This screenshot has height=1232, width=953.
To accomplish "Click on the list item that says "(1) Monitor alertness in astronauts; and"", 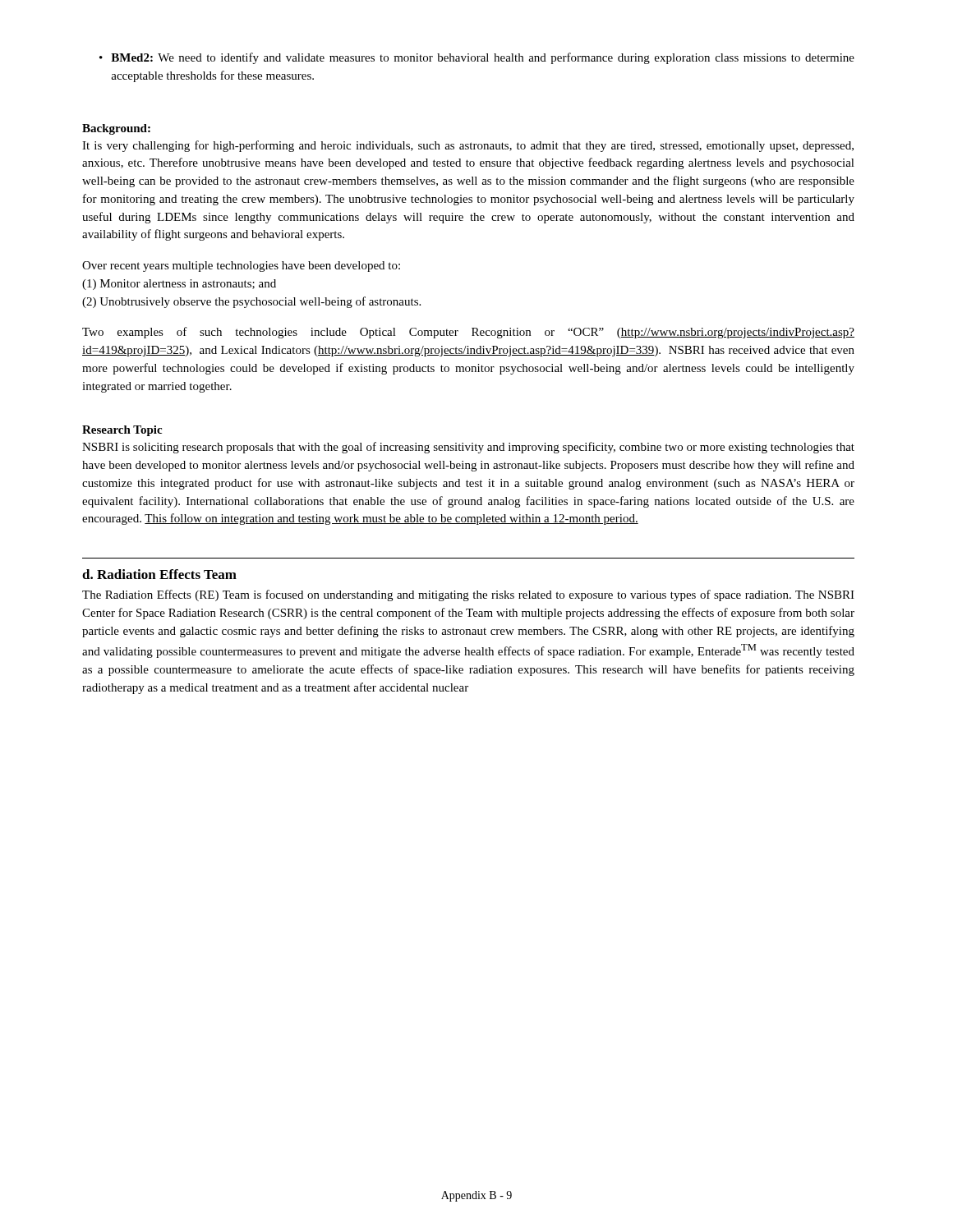I will (x=179, y=283).
